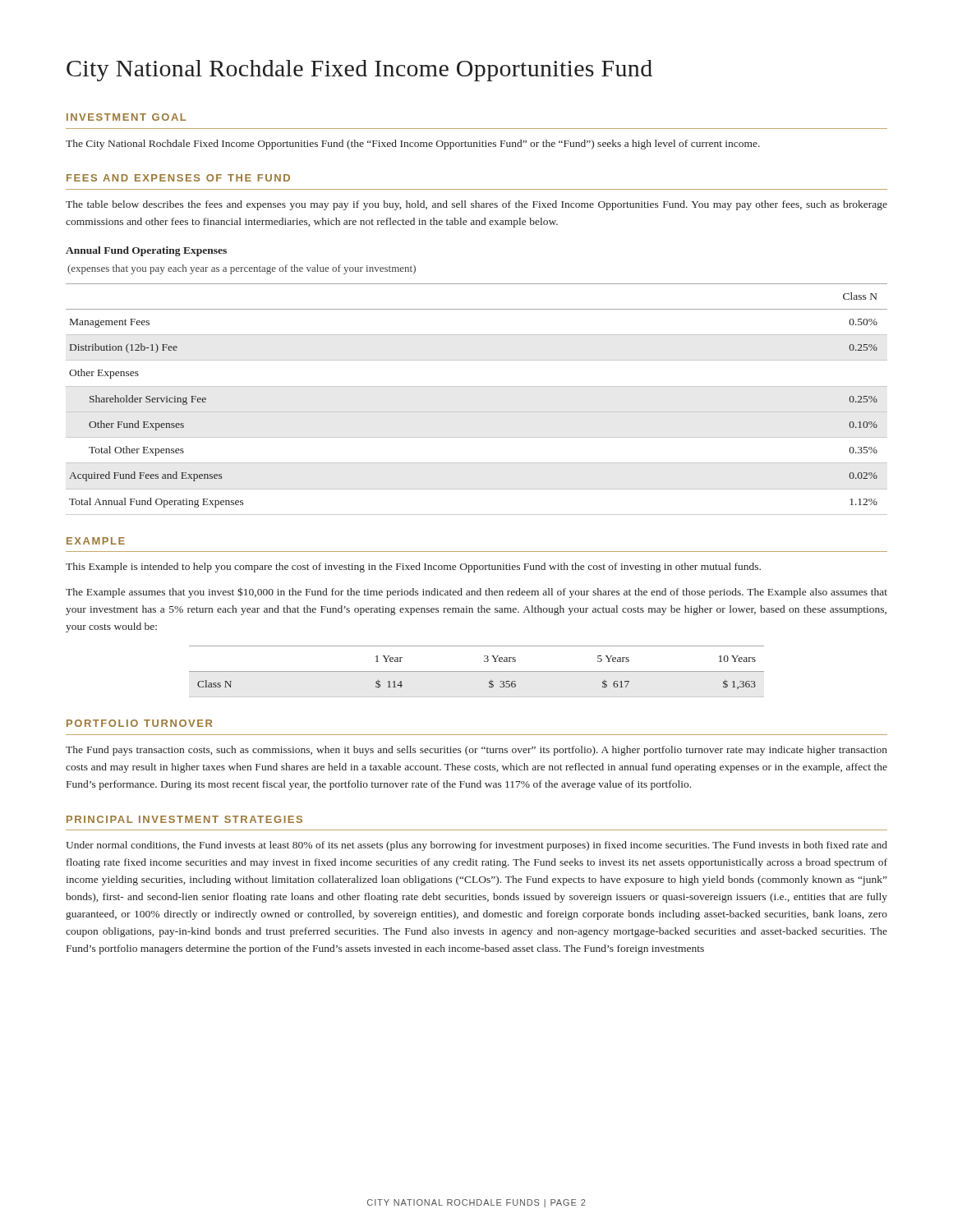Navigate to the region starting "Portfolio Turnover"

click(476, 725)
